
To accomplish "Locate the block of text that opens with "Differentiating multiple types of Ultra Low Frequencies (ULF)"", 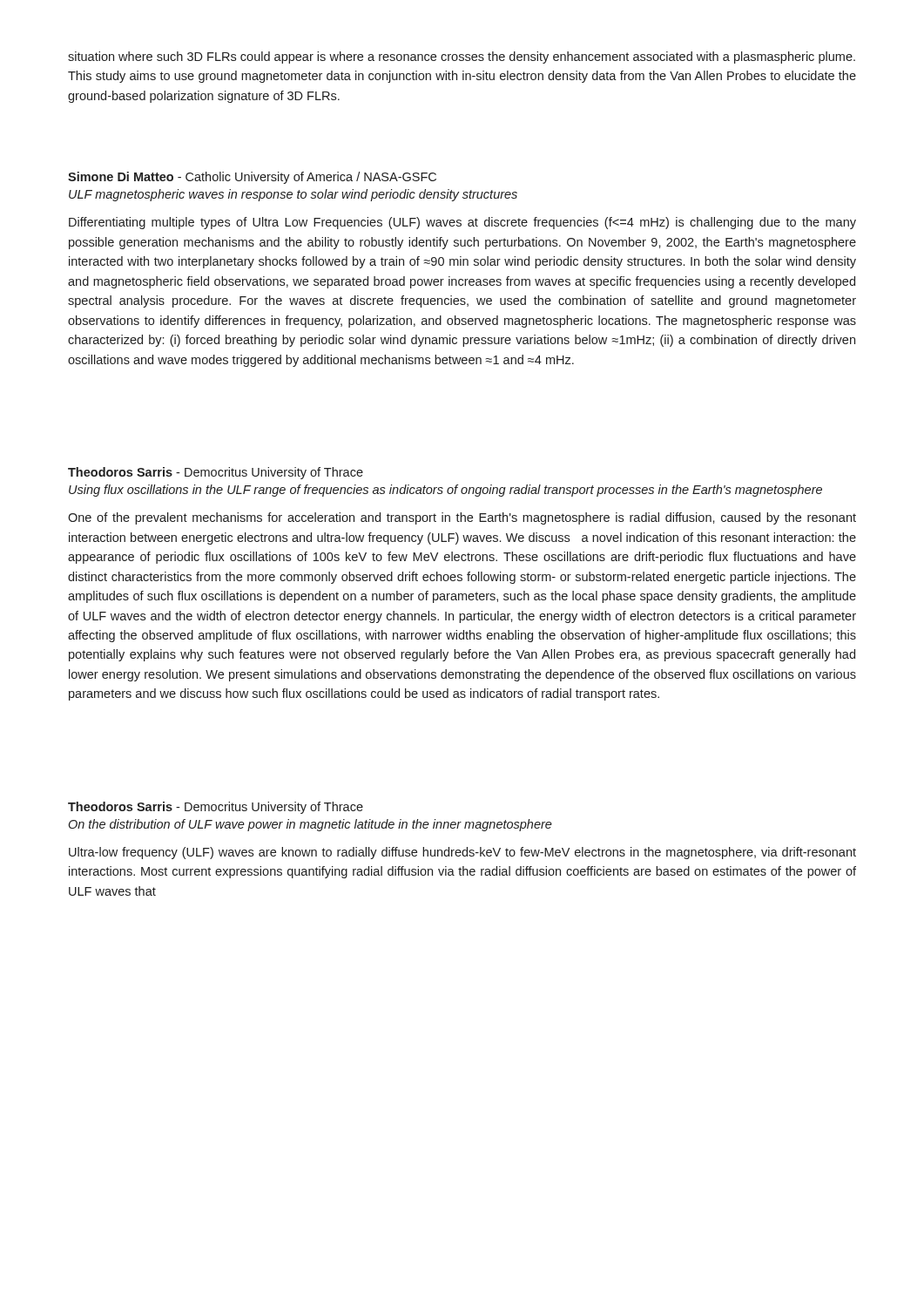I will click(x=462, y=291).
